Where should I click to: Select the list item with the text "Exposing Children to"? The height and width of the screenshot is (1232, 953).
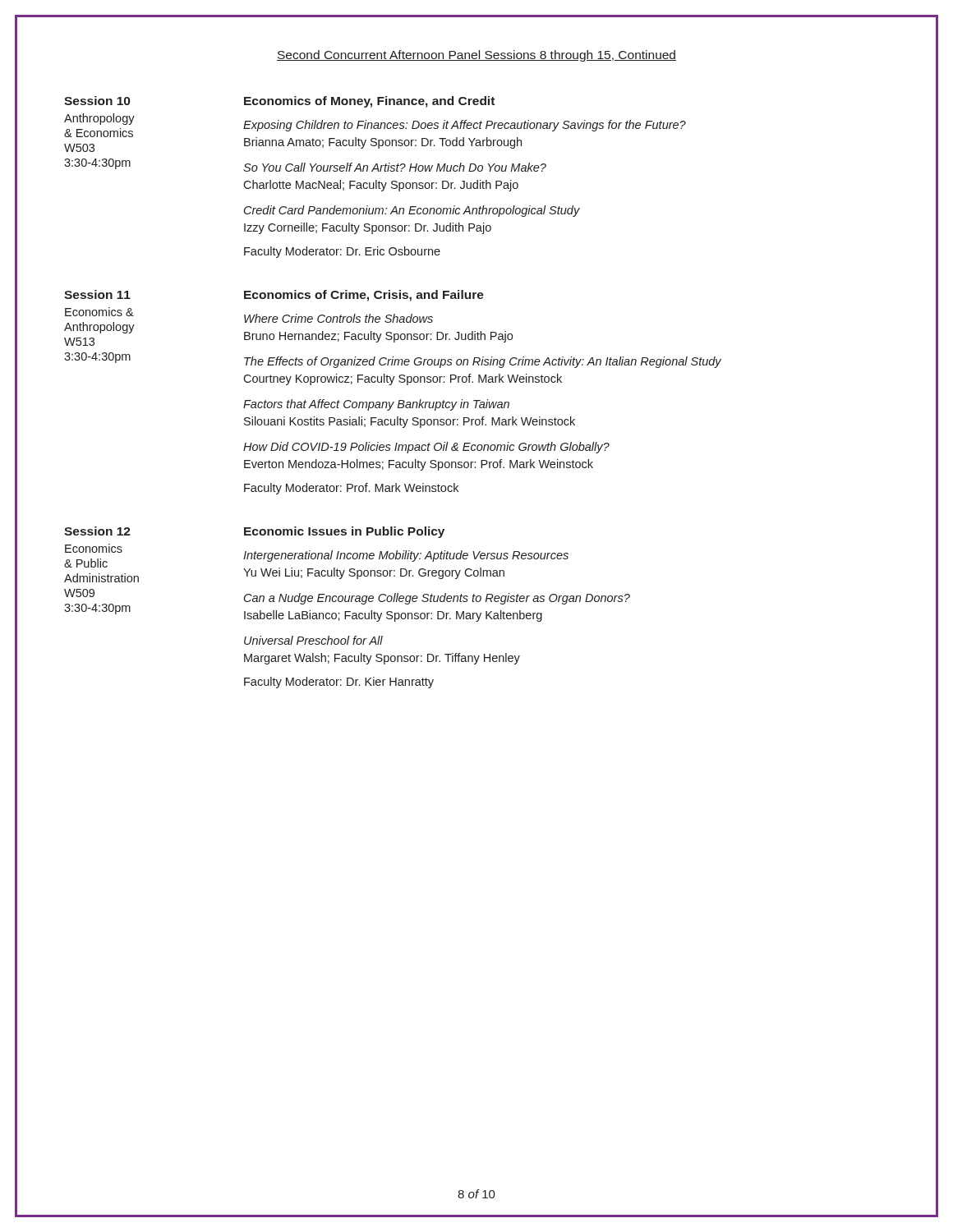(x=464, y=133)
